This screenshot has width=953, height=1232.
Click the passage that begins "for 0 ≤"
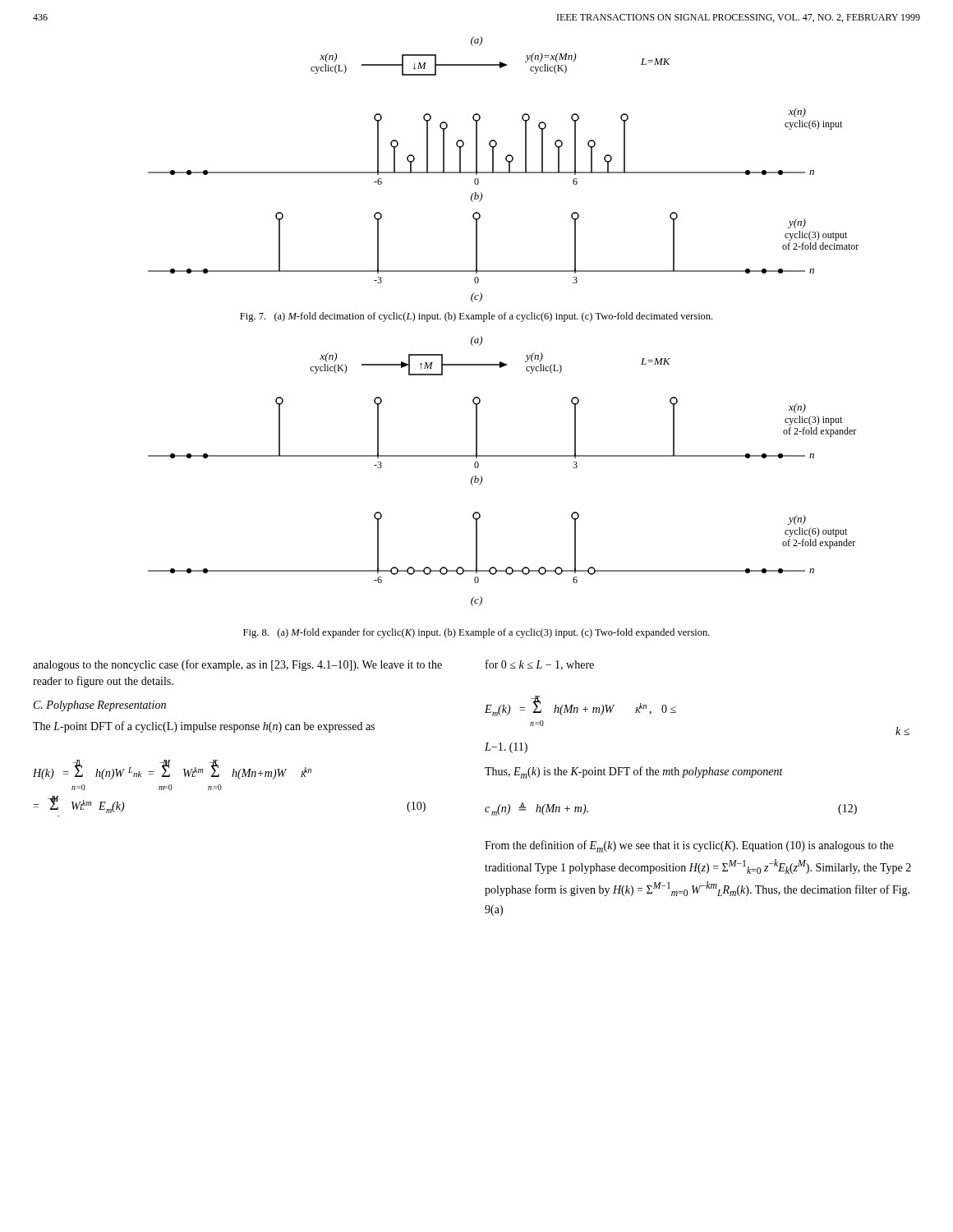tap(539, 665)
